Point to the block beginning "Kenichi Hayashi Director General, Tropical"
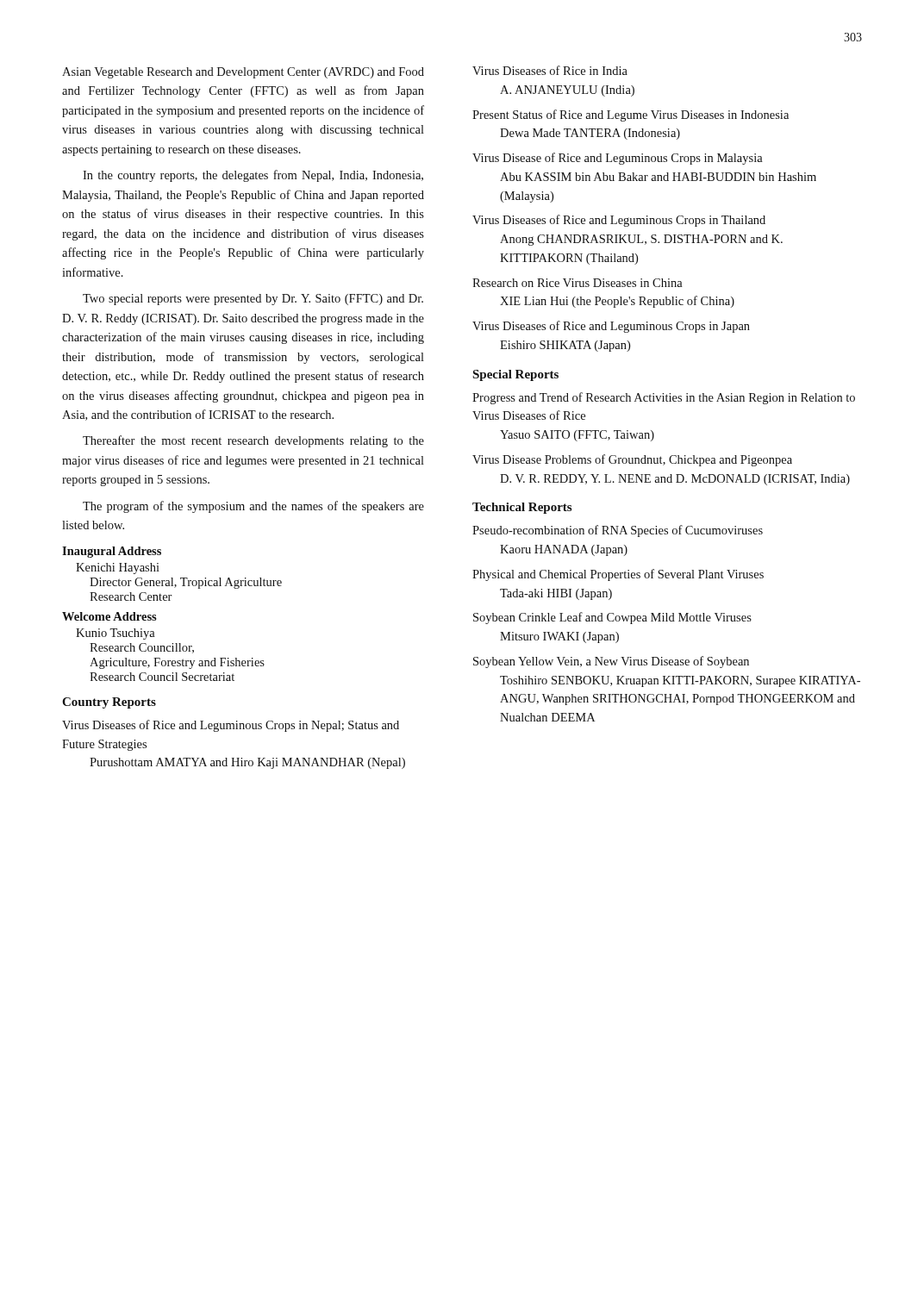This screenshot has height=1293, width=924. (250, 582)
